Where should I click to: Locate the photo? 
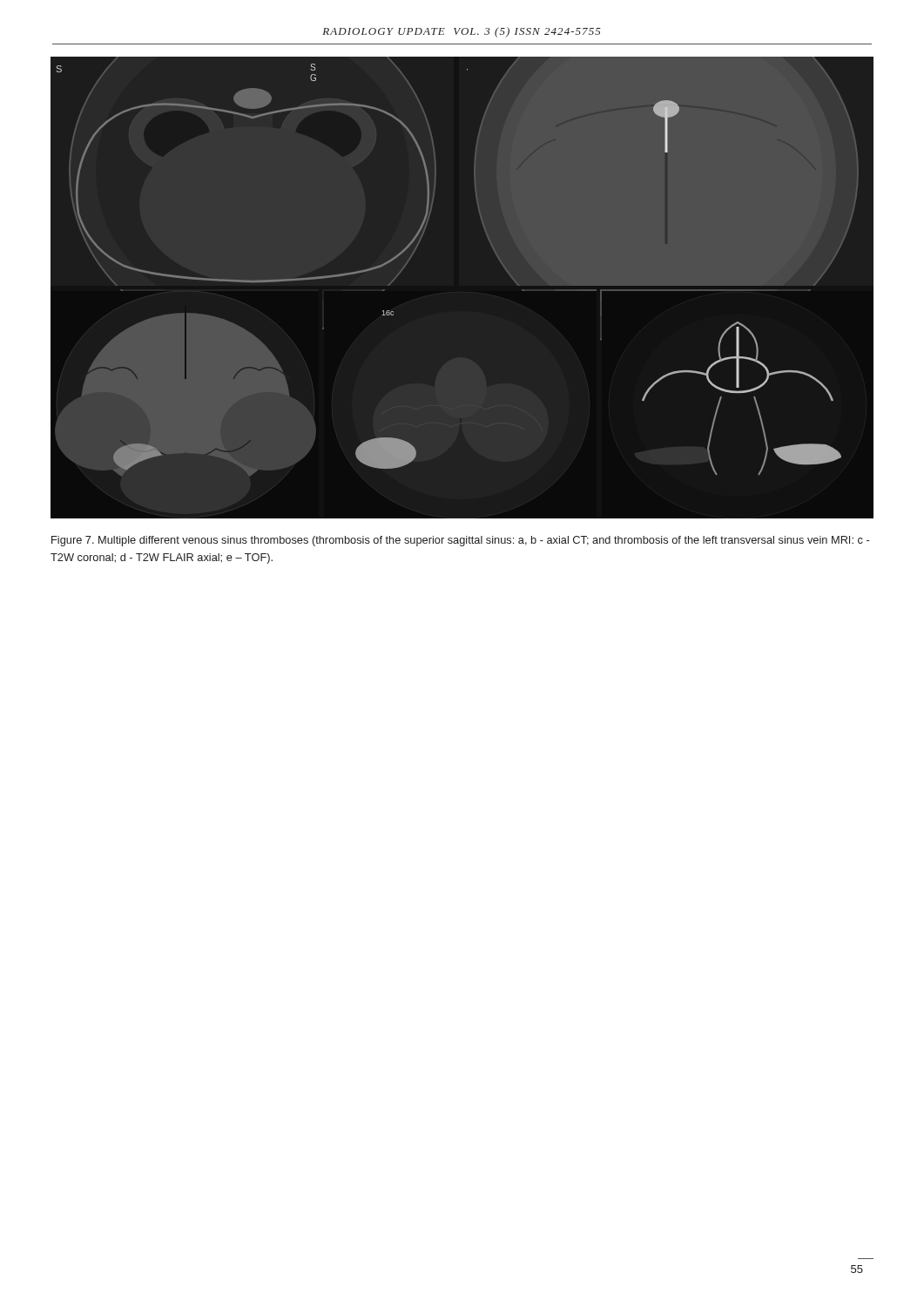click(x=462, y=288)
